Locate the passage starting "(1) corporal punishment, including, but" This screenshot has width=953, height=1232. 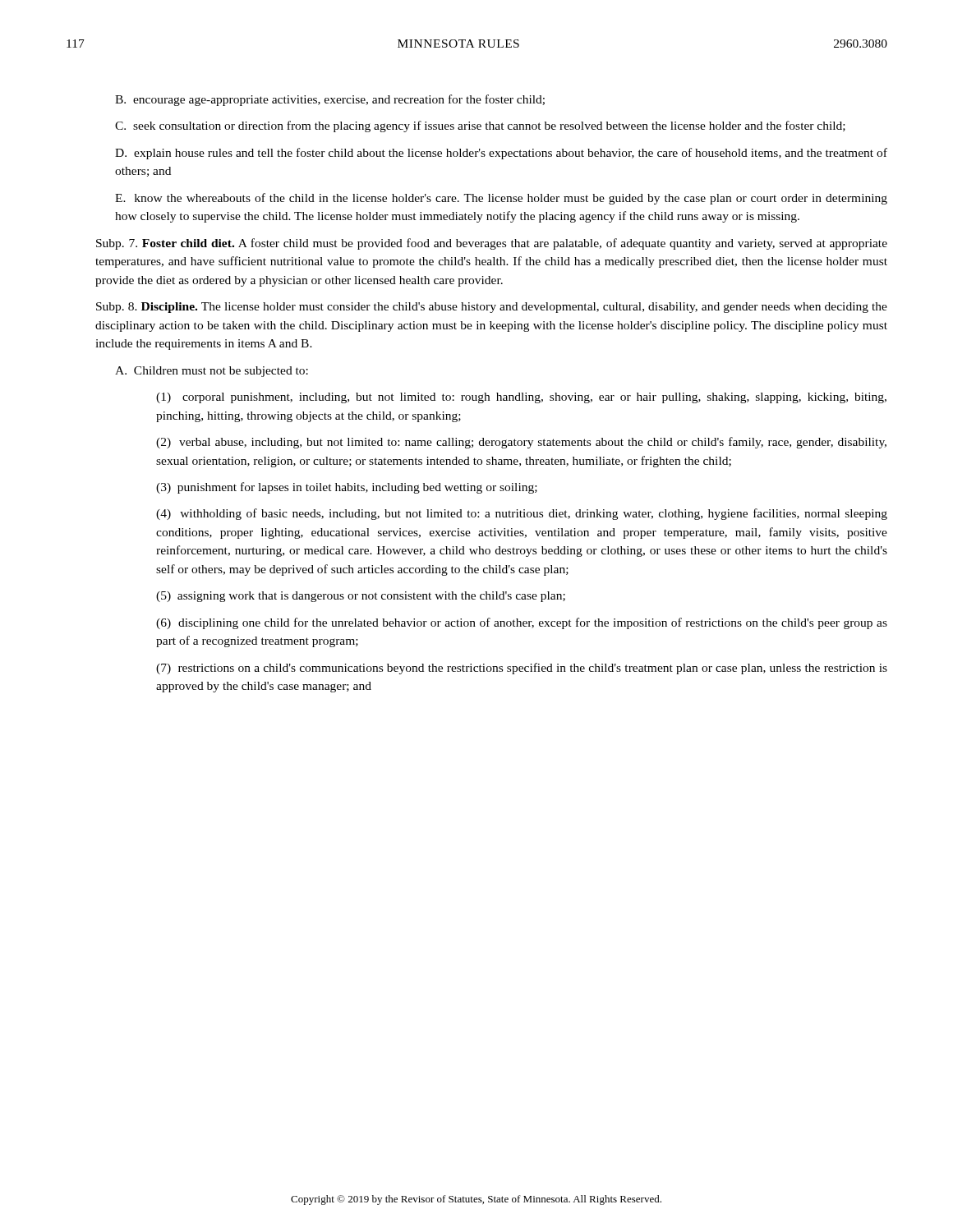pyautogui.click(x=522, y=406)
